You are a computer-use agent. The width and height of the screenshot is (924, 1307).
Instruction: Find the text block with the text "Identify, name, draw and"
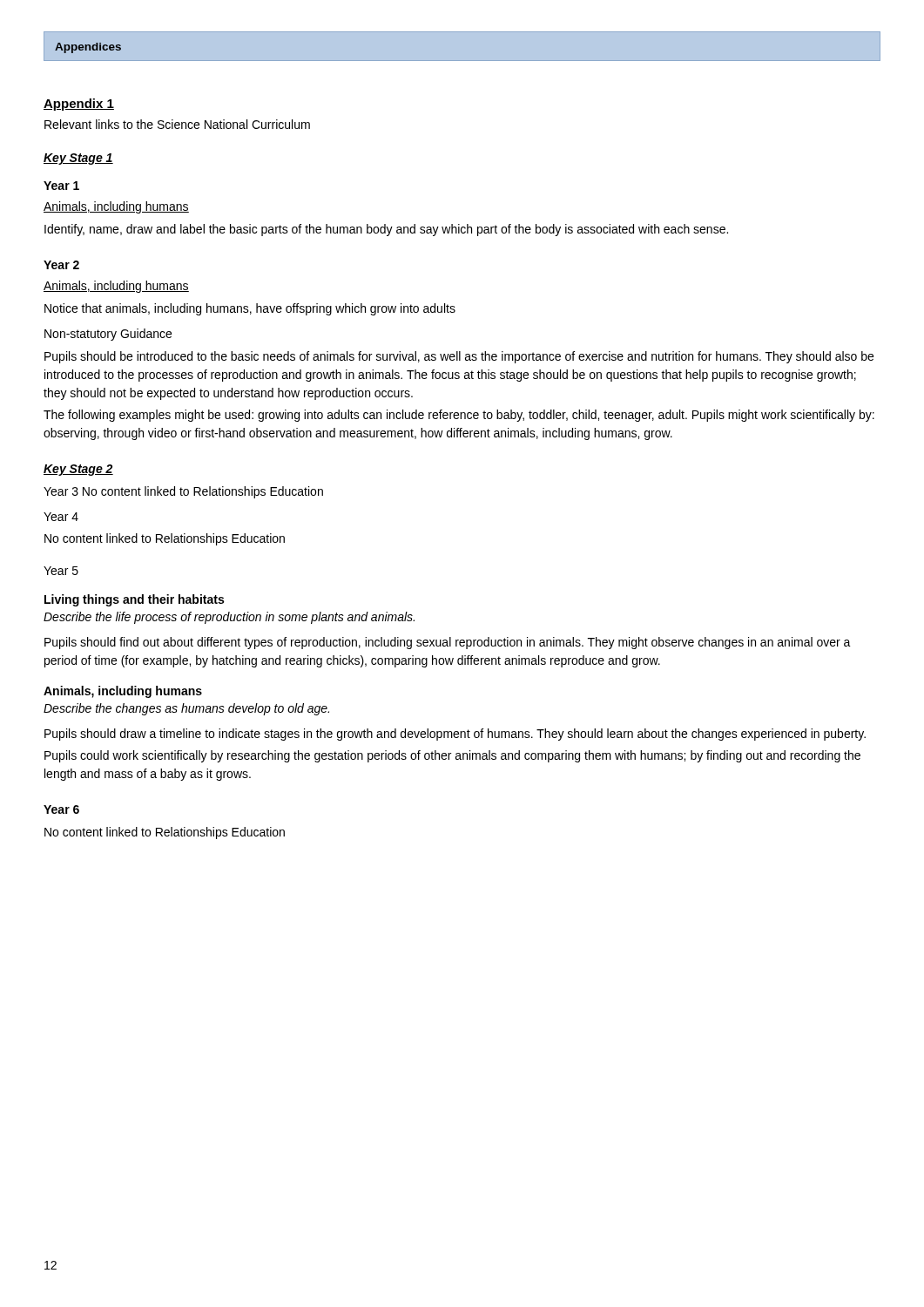[x=386, y=229]
